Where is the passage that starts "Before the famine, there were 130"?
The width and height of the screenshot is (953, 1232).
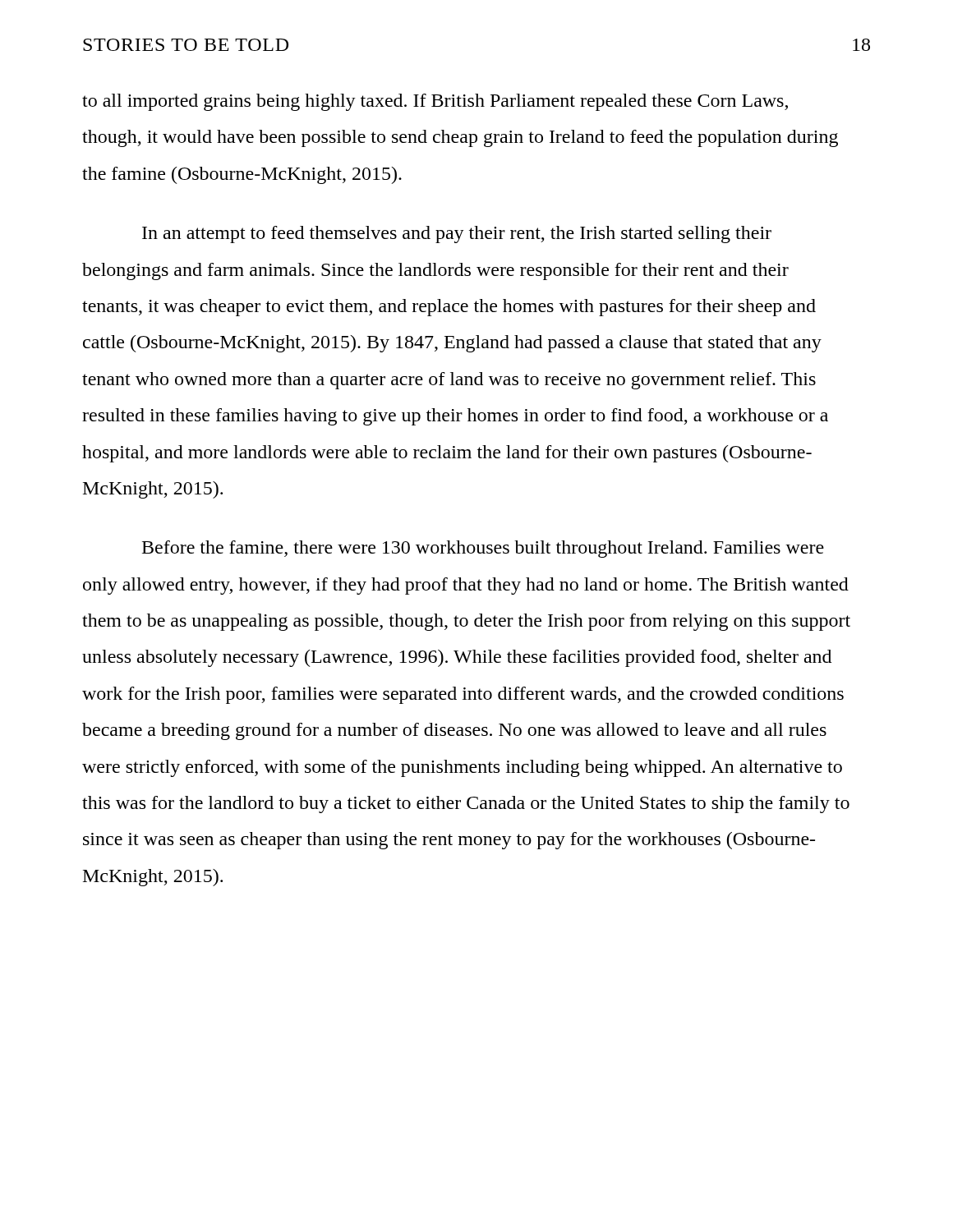[x=483, y=549]
